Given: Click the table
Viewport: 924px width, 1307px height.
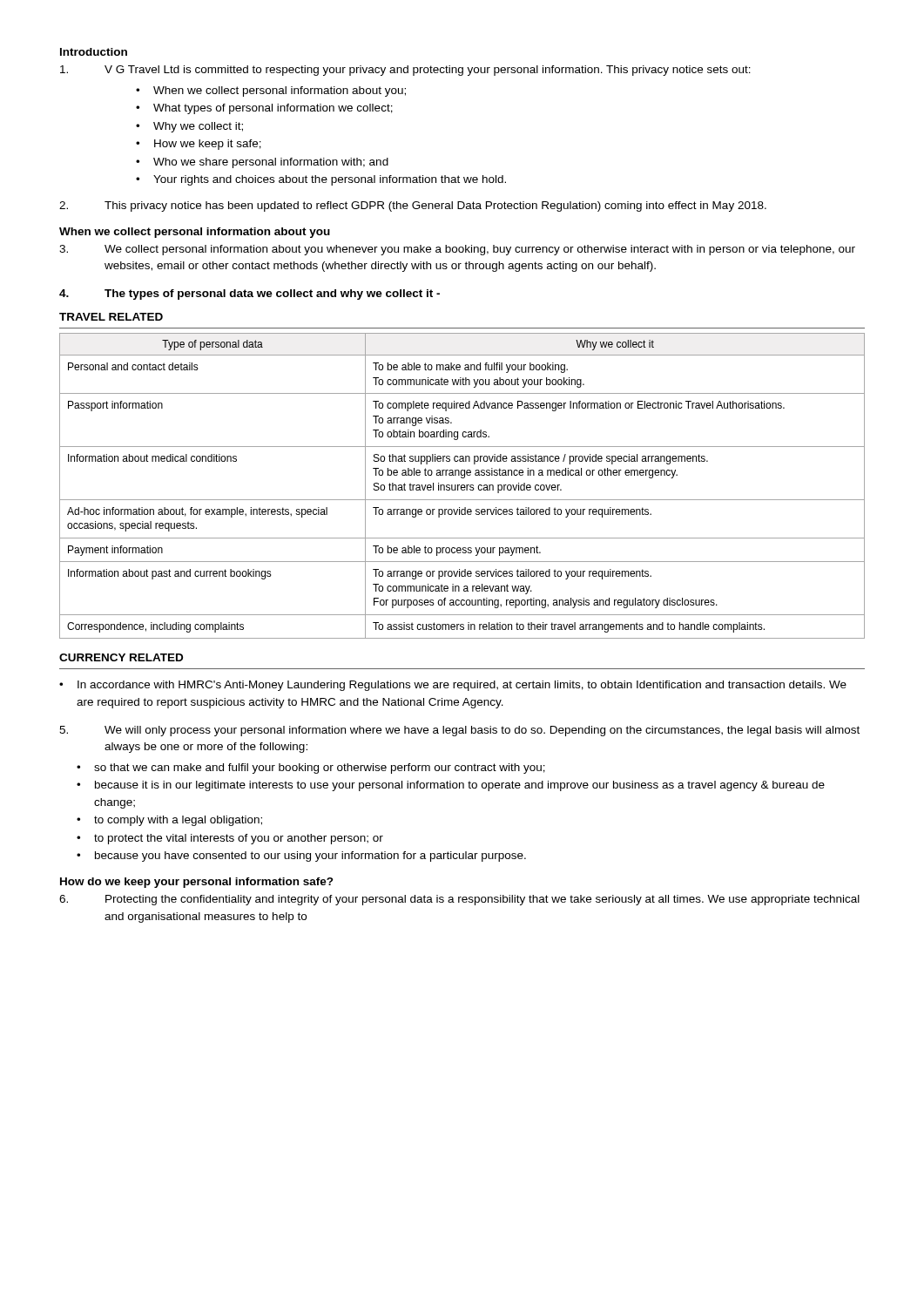Looking at the screenshot, I should pos(462,486).
